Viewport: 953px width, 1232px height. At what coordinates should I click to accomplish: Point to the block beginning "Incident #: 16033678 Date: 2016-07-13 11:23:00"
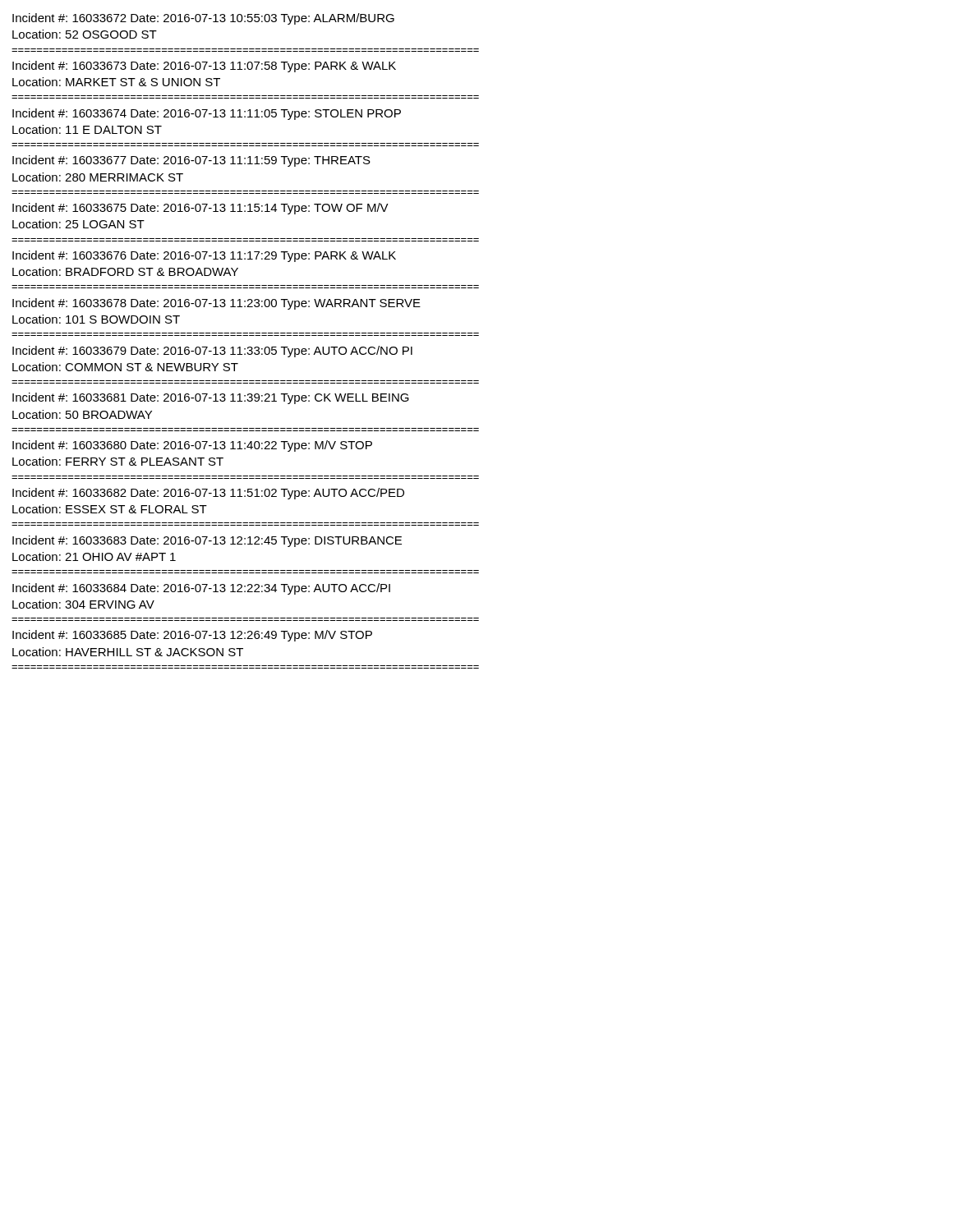point(216,304)
